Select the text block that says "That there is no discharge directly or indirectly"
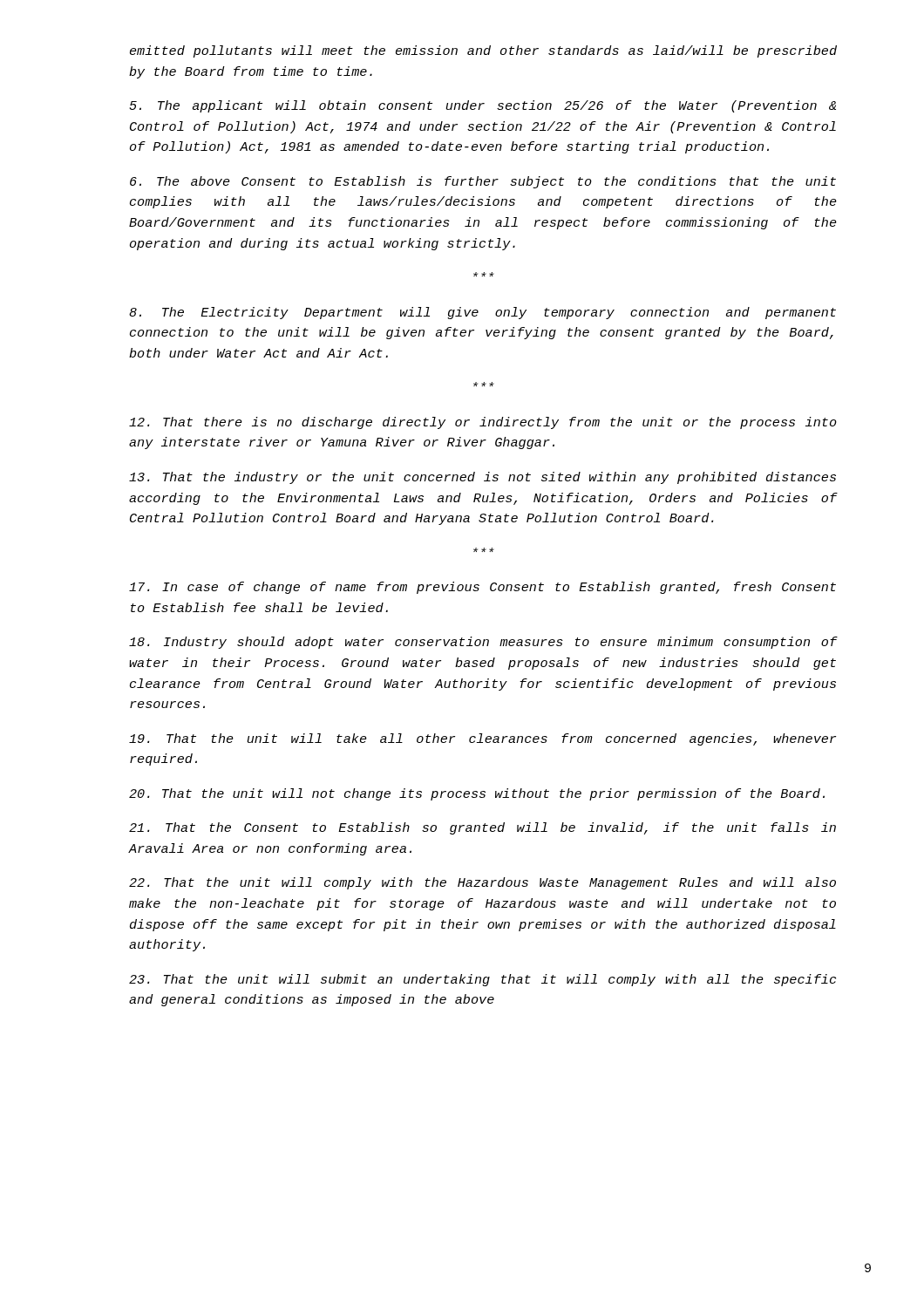The height and width of the screenshot is (1308, 924). 483,433
